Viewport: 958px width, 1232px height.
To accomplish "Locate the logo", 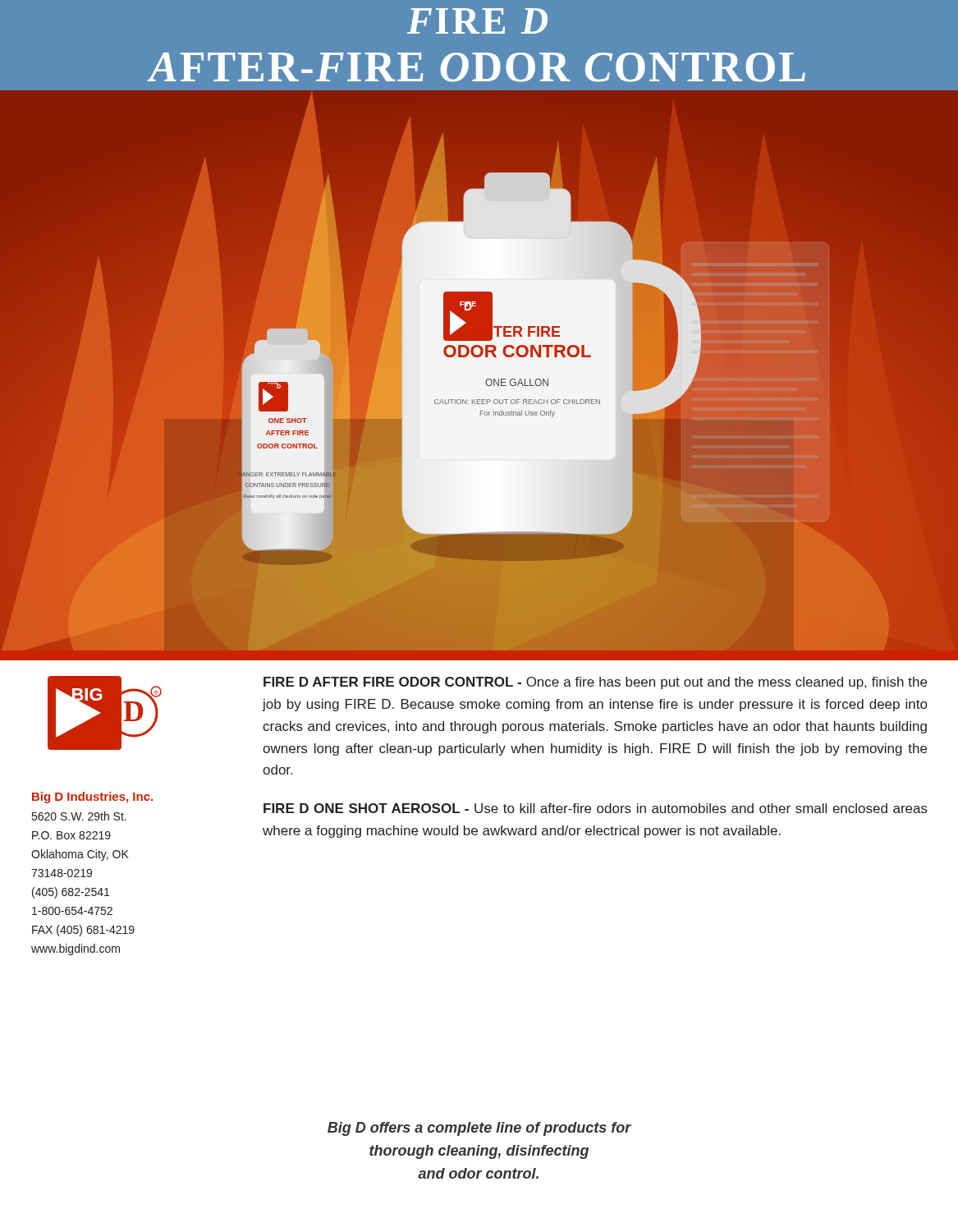I will (x=130, y=727).
